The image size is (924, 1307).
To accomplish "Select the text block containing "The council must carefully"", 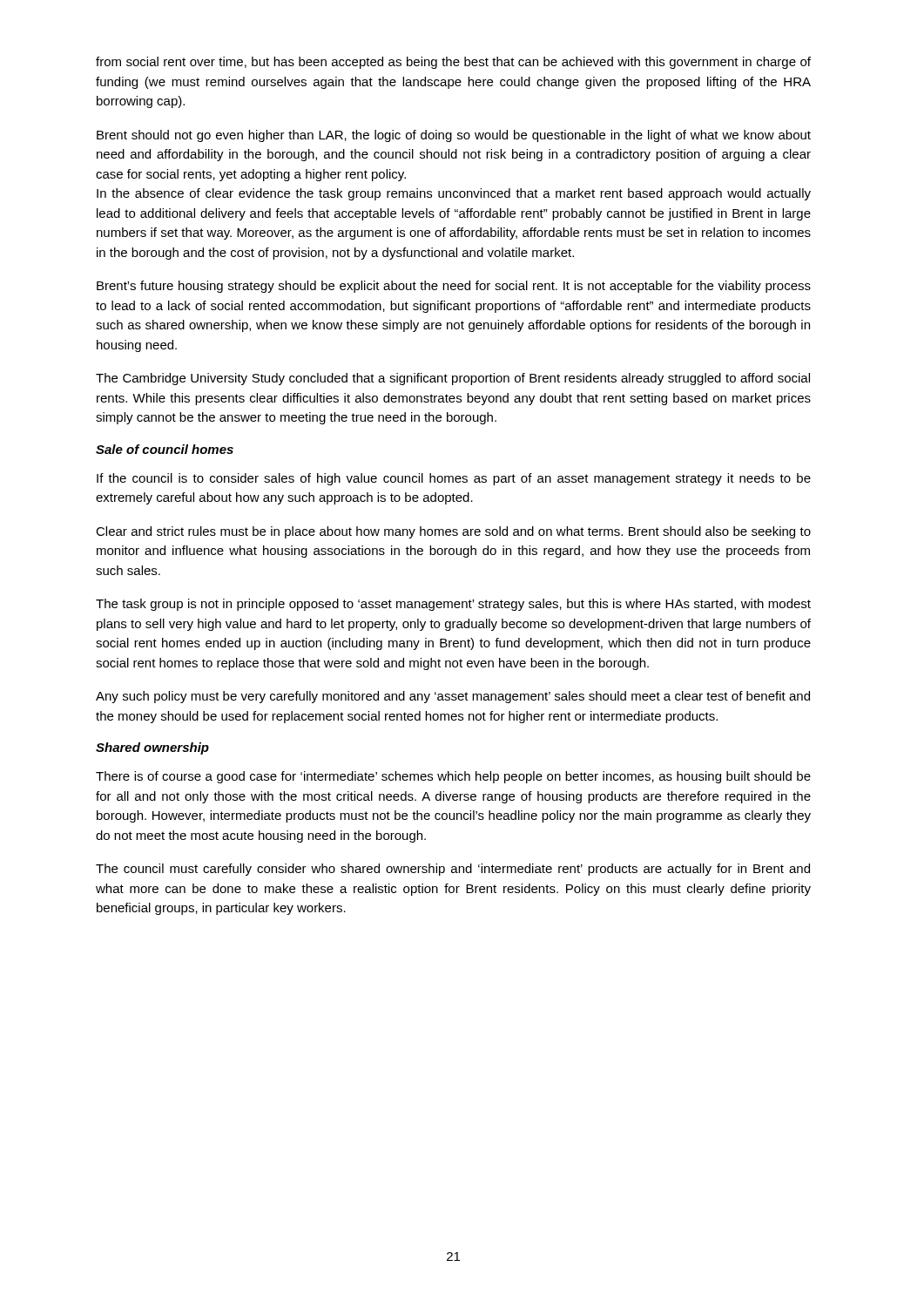I will [453, 888].
